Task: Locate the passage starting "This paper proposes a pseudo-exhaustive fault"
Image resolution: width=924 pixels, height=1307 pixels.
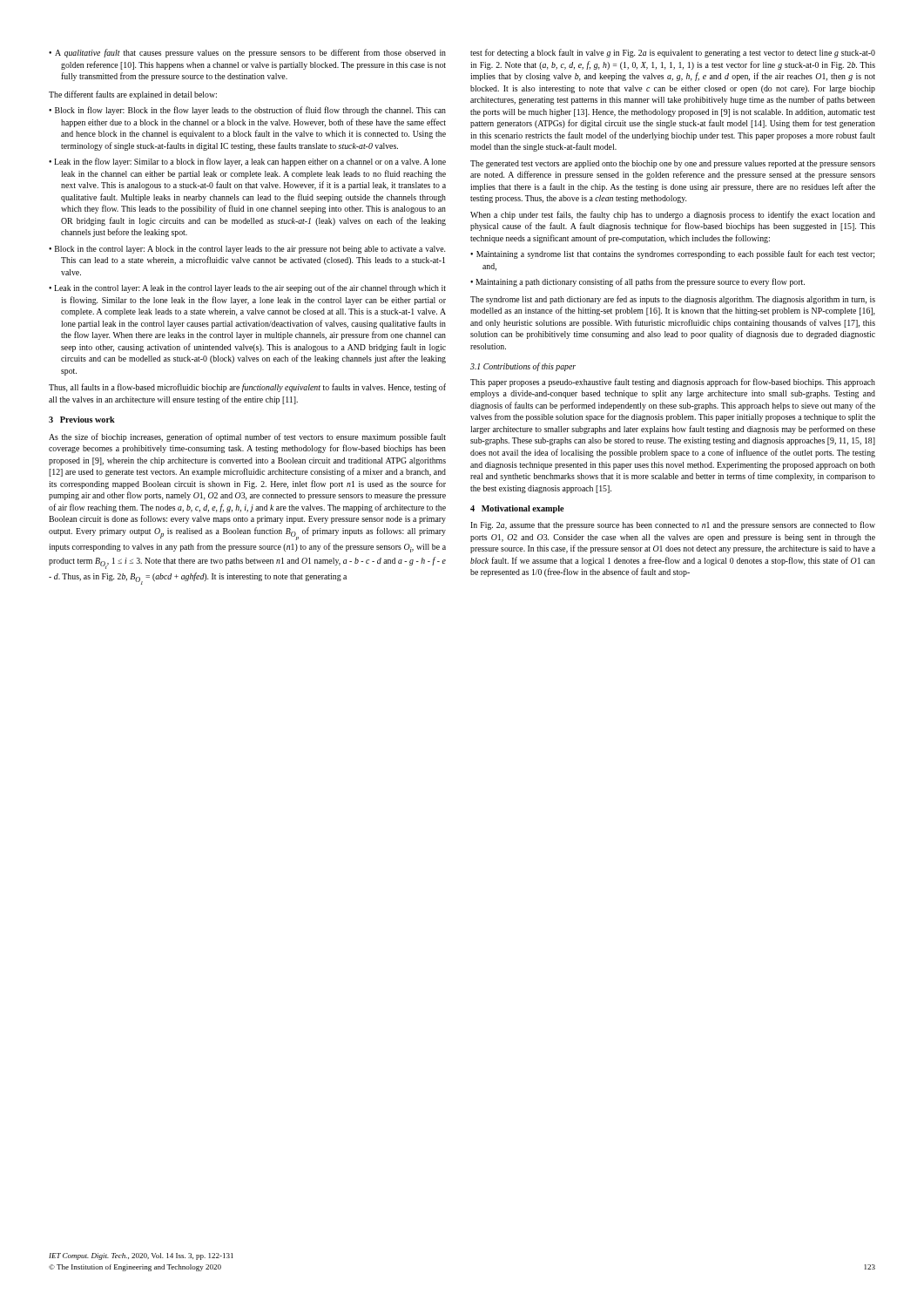Action: point(673,435)
